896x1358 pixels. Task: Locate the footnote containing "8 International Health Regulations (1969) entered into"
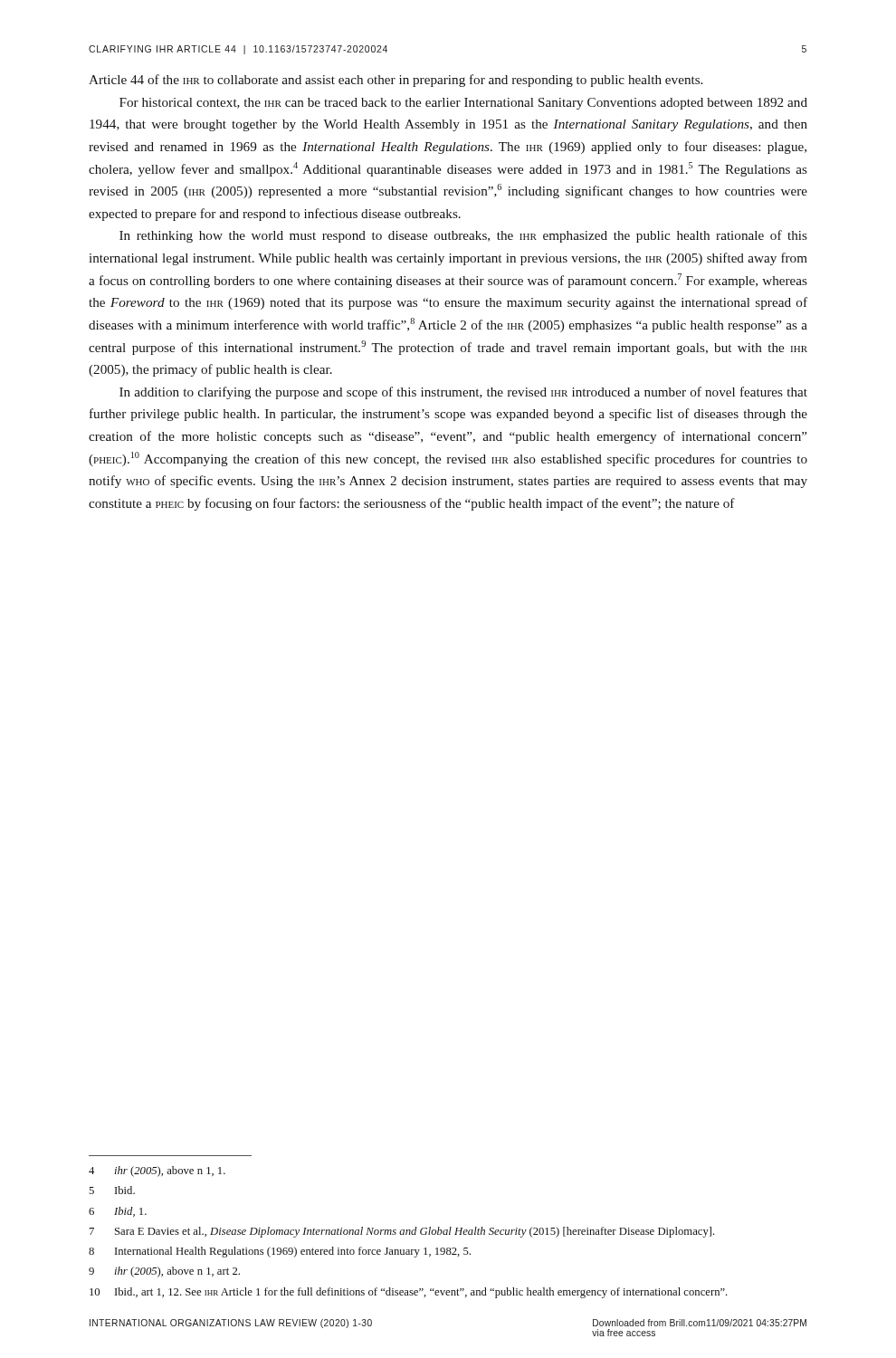[x=448, y=1252]
